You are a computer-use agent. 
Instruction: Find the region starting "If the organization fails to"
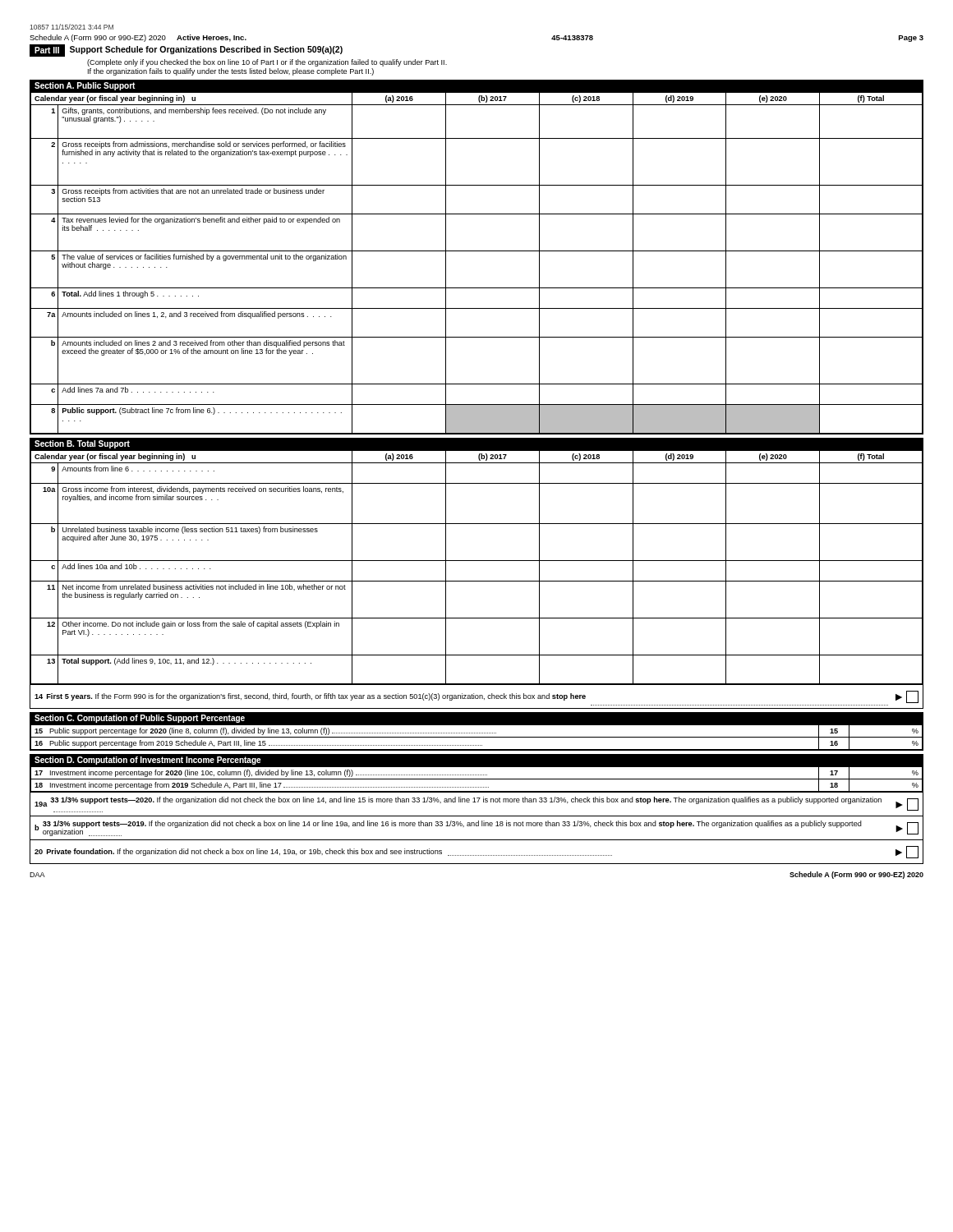(231, 71)
